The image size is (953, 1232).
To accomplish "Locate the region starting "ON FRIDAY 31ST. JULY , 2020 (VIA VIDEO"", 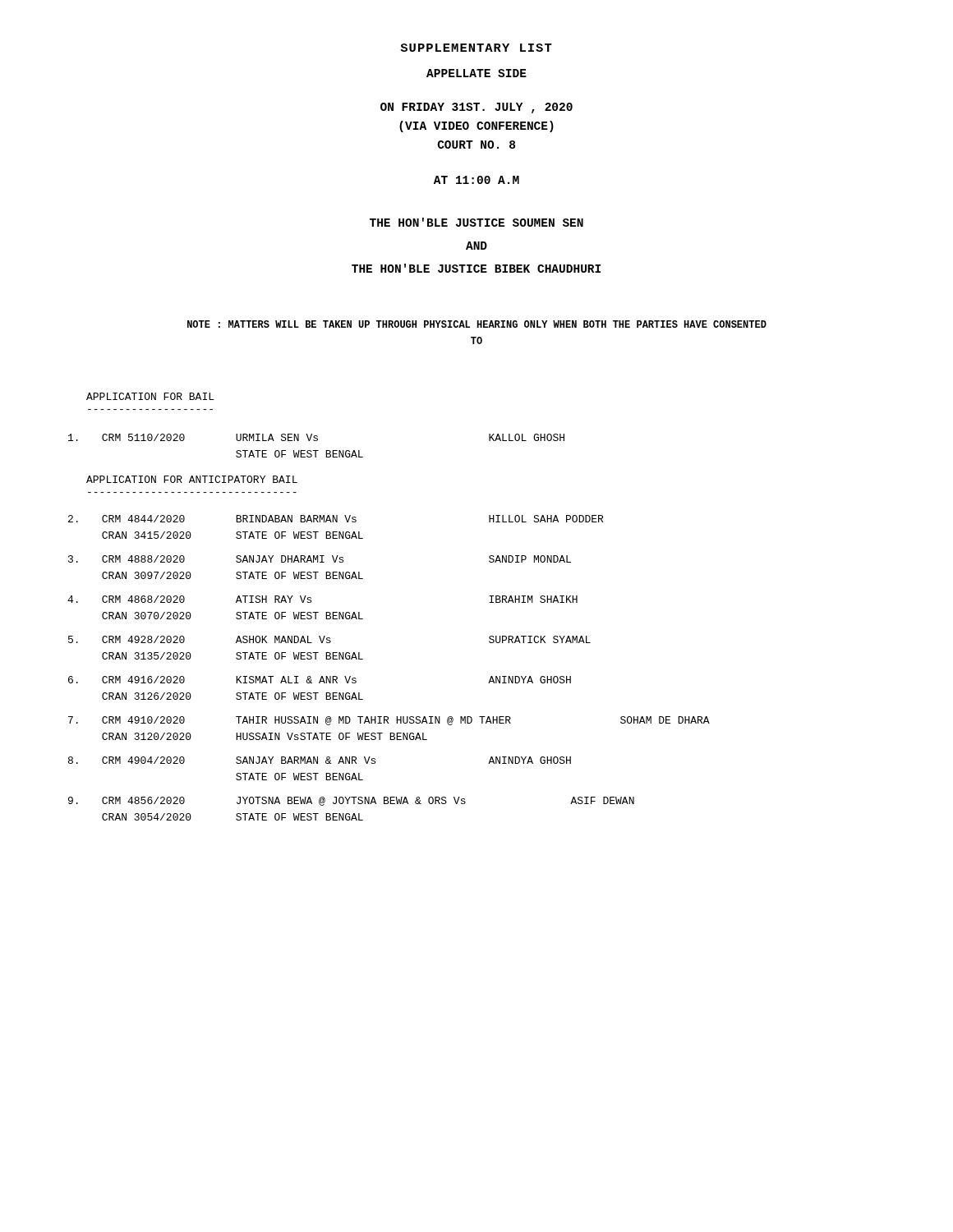I will pyautogui.click(x=476, y=127).
